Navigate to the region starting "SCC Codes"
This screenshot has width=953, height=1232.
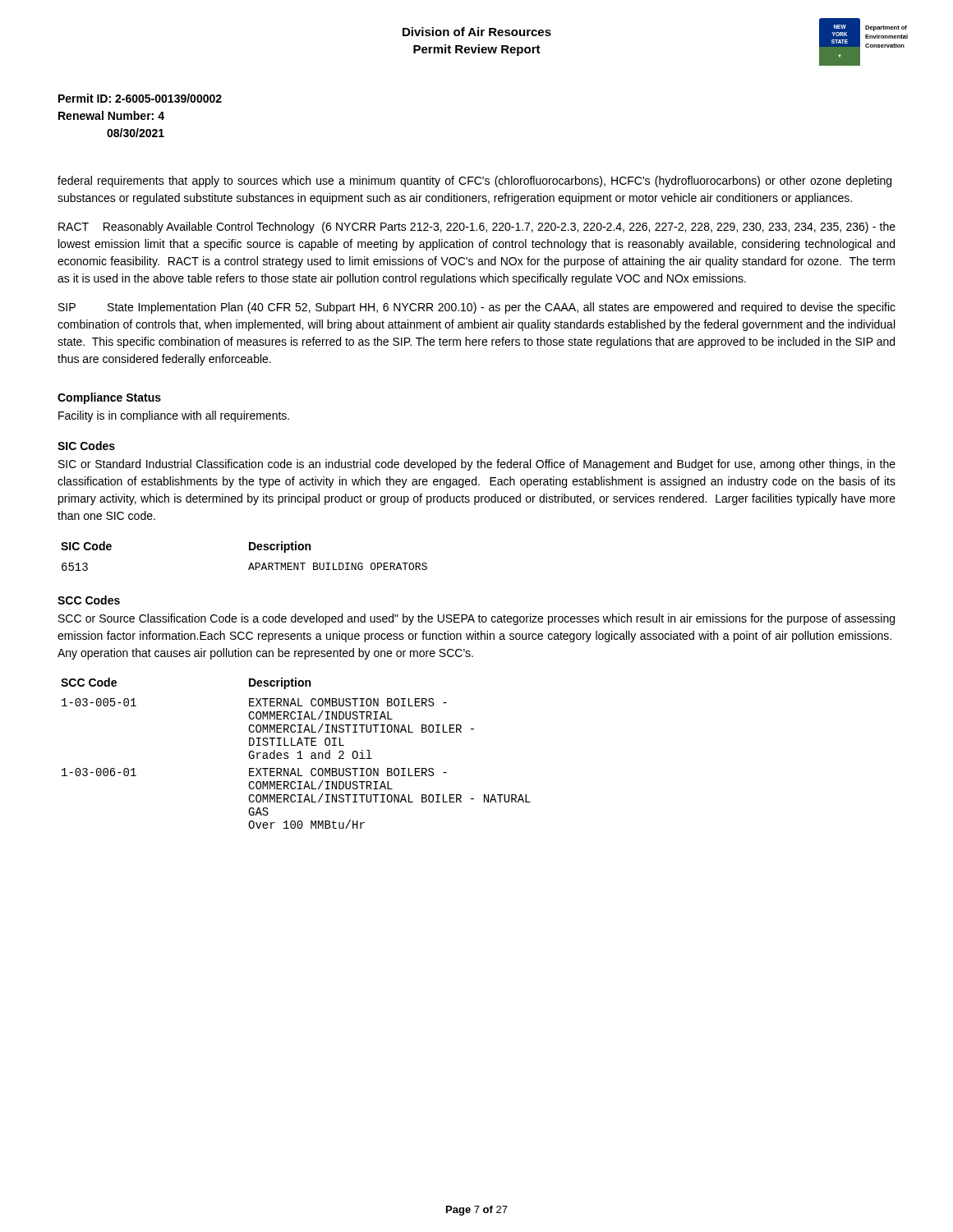89,600
